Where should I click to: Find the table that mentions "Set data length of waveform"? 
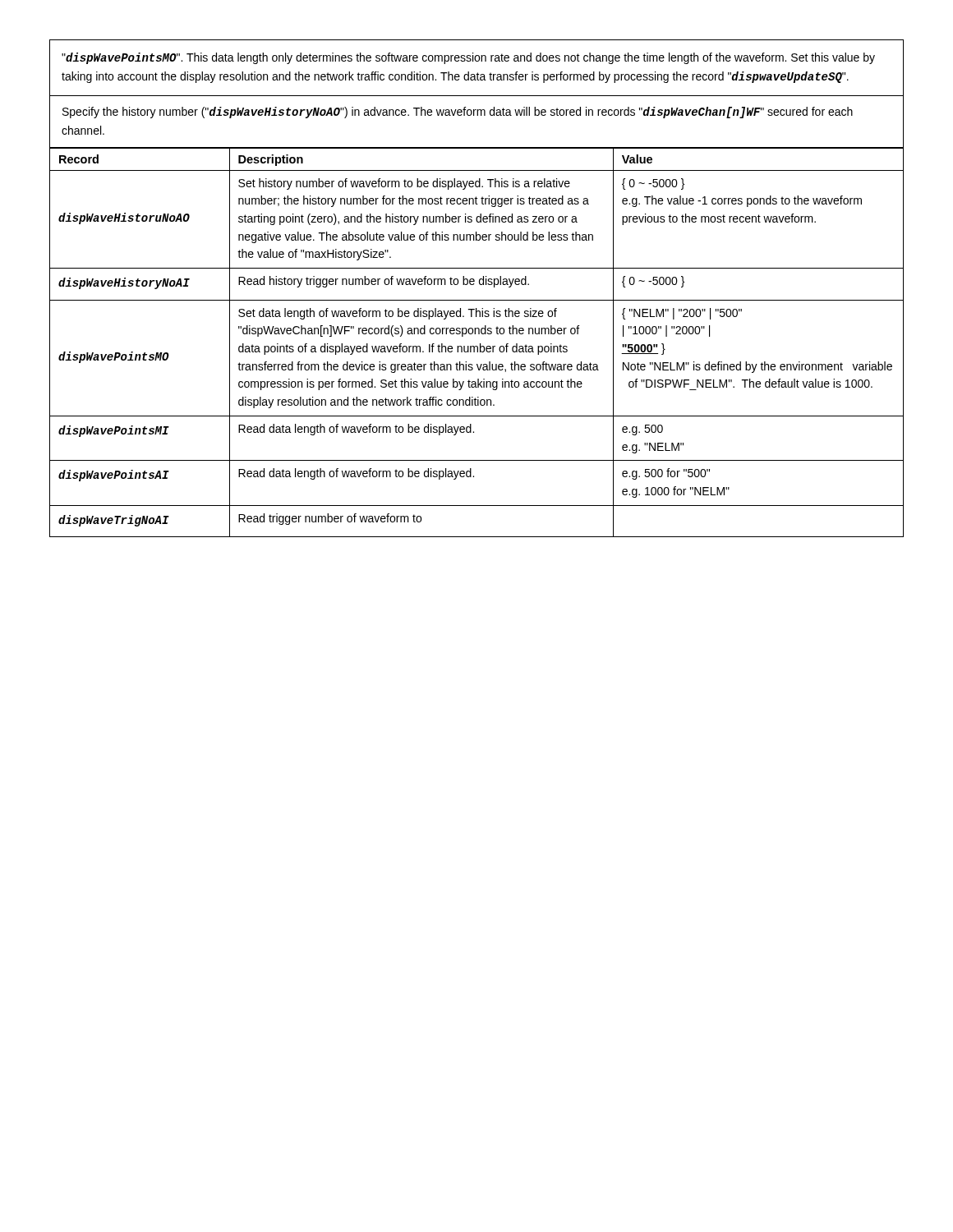point(476,342)
